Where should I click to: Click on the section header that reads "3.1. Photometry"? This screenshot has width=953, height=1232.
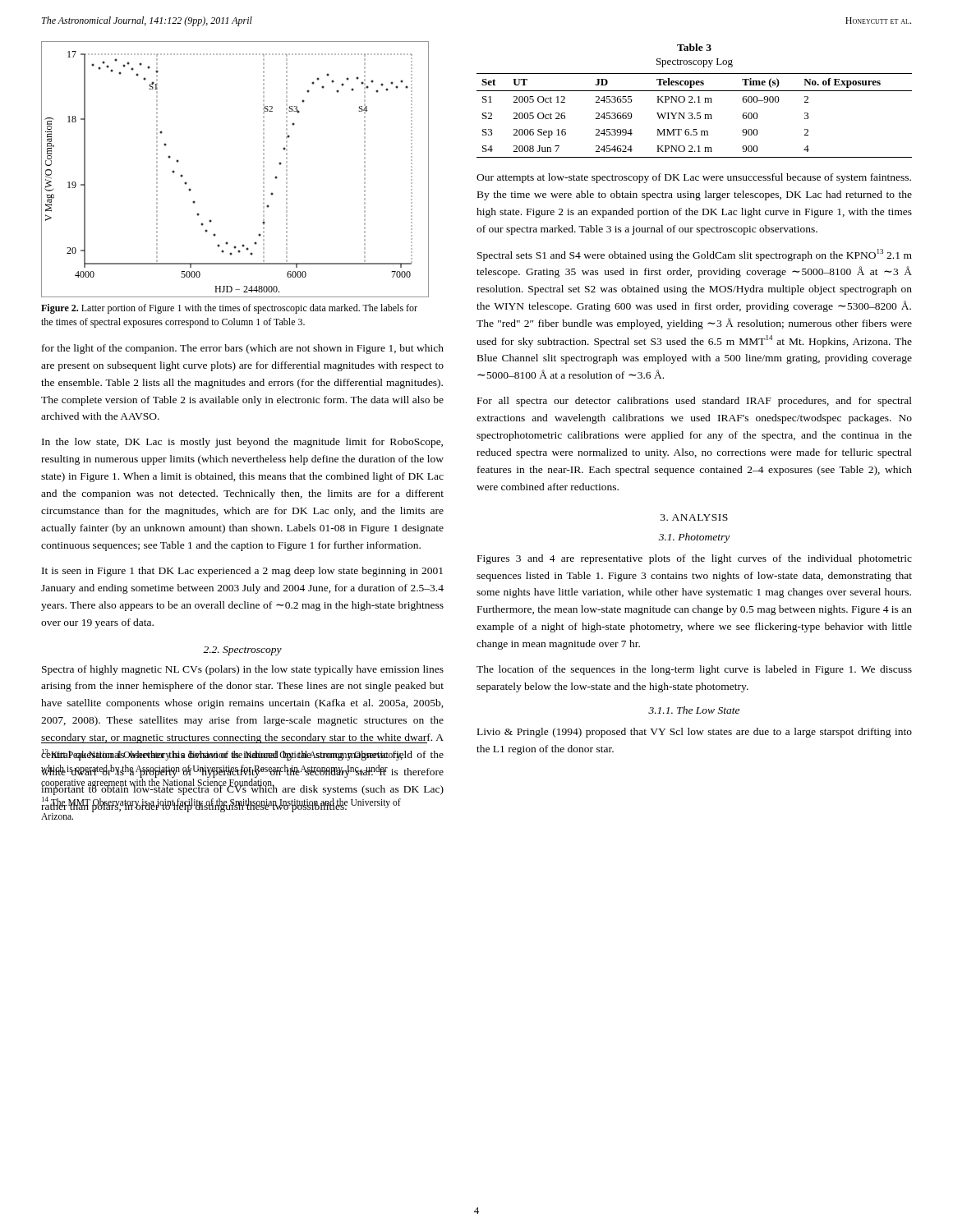694,536
